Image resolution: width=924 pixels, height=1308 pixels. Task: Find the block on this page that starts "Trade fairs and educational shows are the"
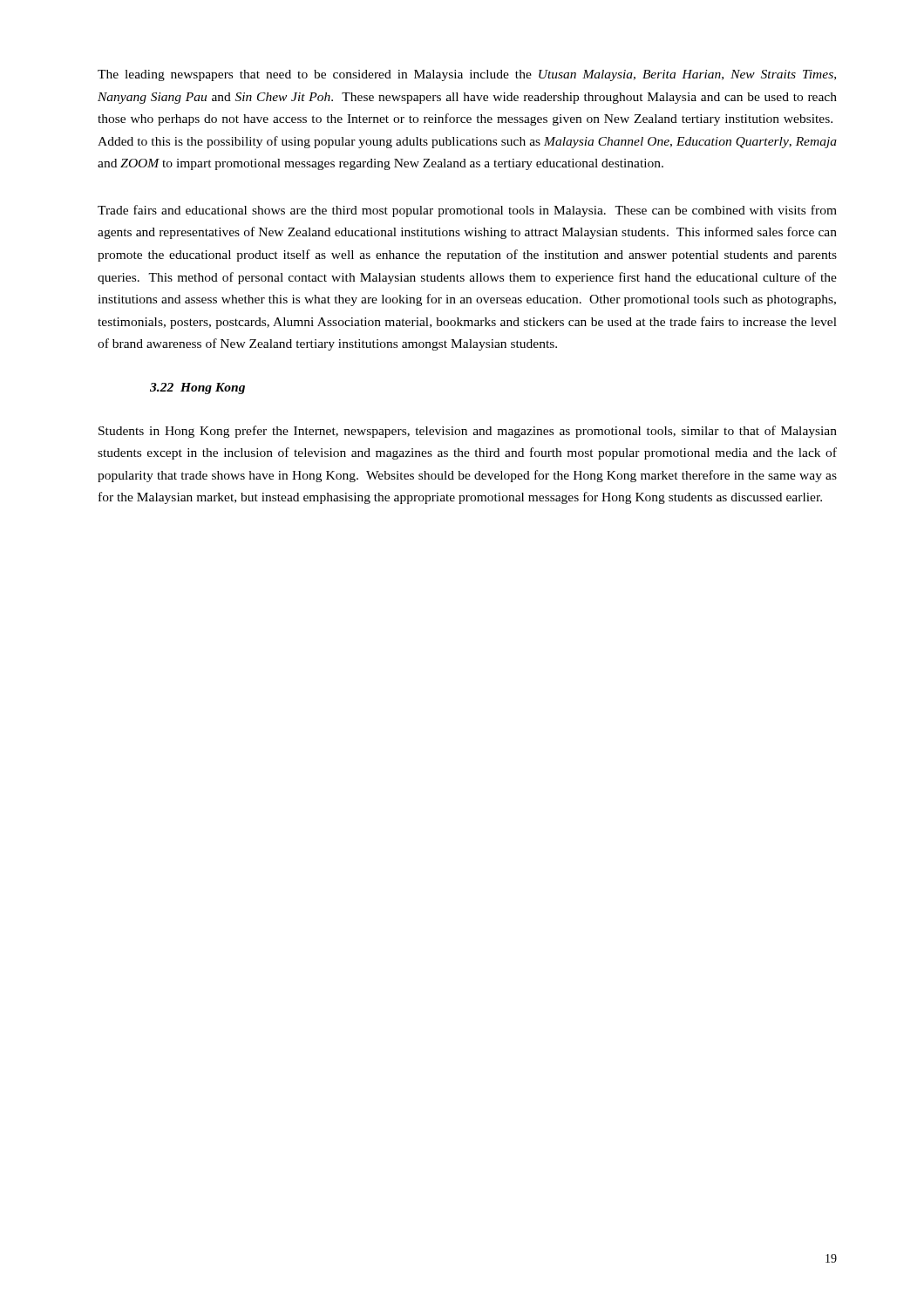[x=467, y=276]
